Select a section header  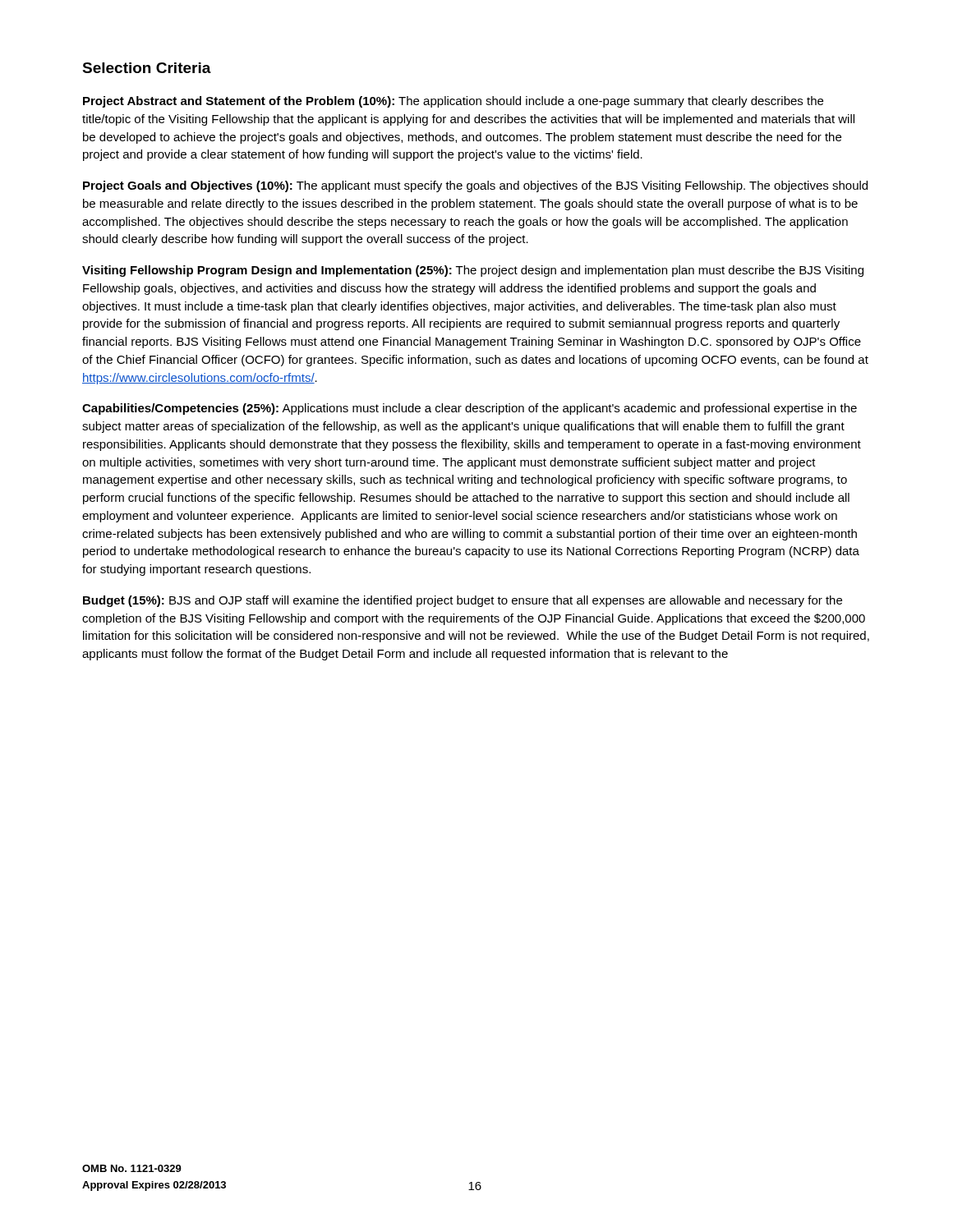click(146, 68)
